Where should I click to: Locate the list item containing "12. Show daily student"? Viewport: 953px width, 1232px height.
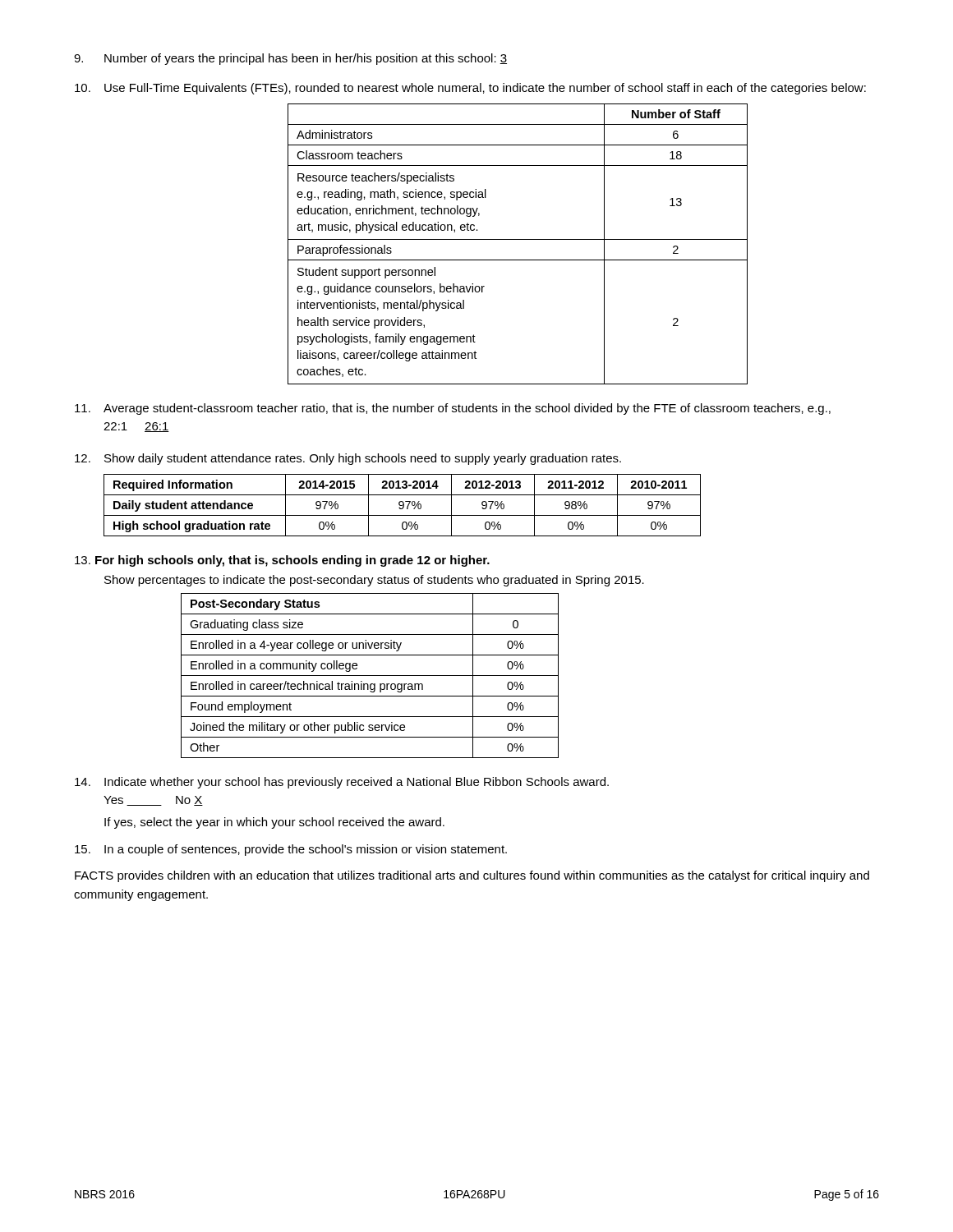348,458
